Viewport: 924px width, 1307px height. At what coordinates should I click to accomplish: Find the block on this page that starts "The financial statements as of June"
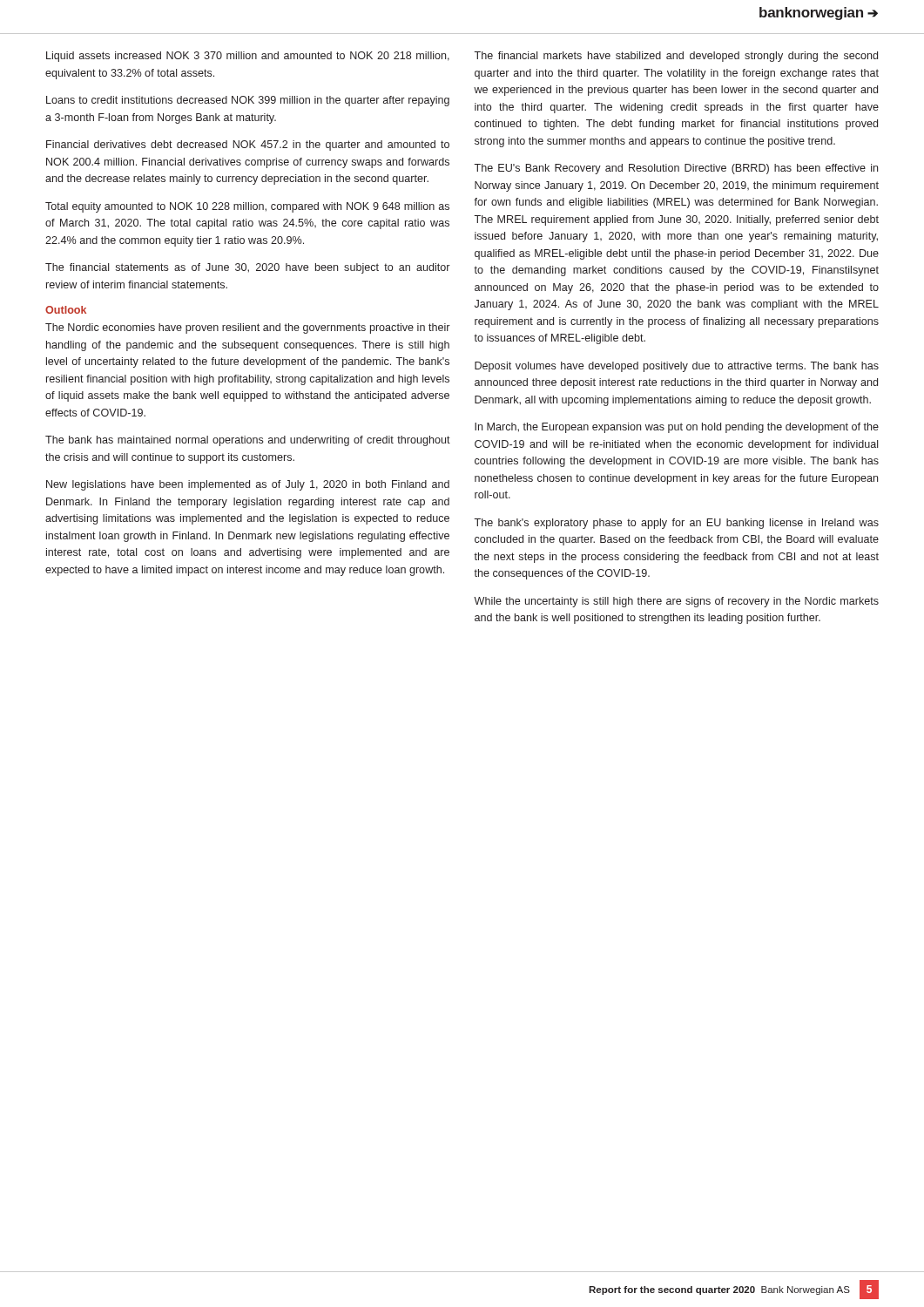(x=248, y=276)
